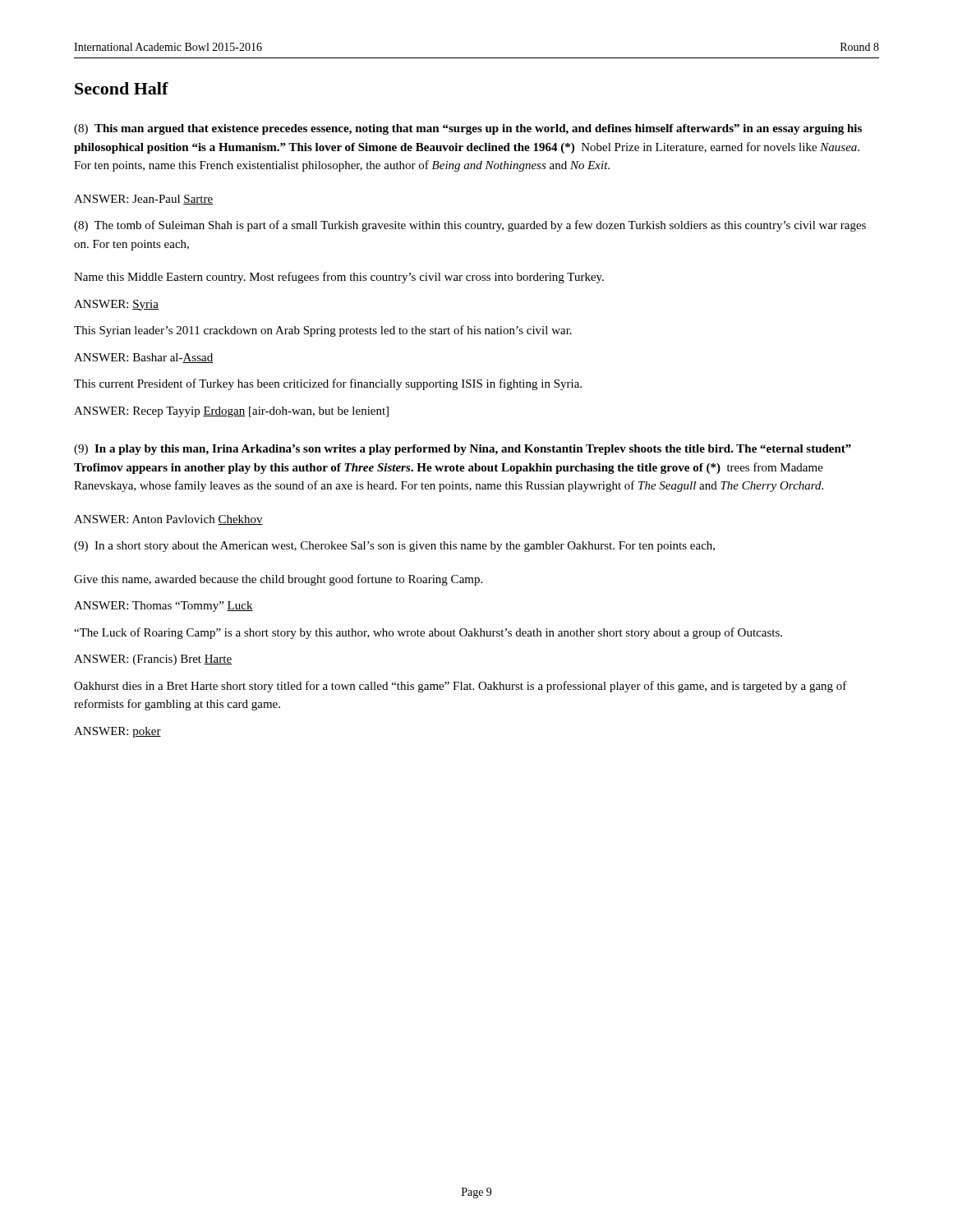Click on the section header with the text "Second Half"
Image resolution: width=953 pixels, height=1232 pixels.
point(121,88)
